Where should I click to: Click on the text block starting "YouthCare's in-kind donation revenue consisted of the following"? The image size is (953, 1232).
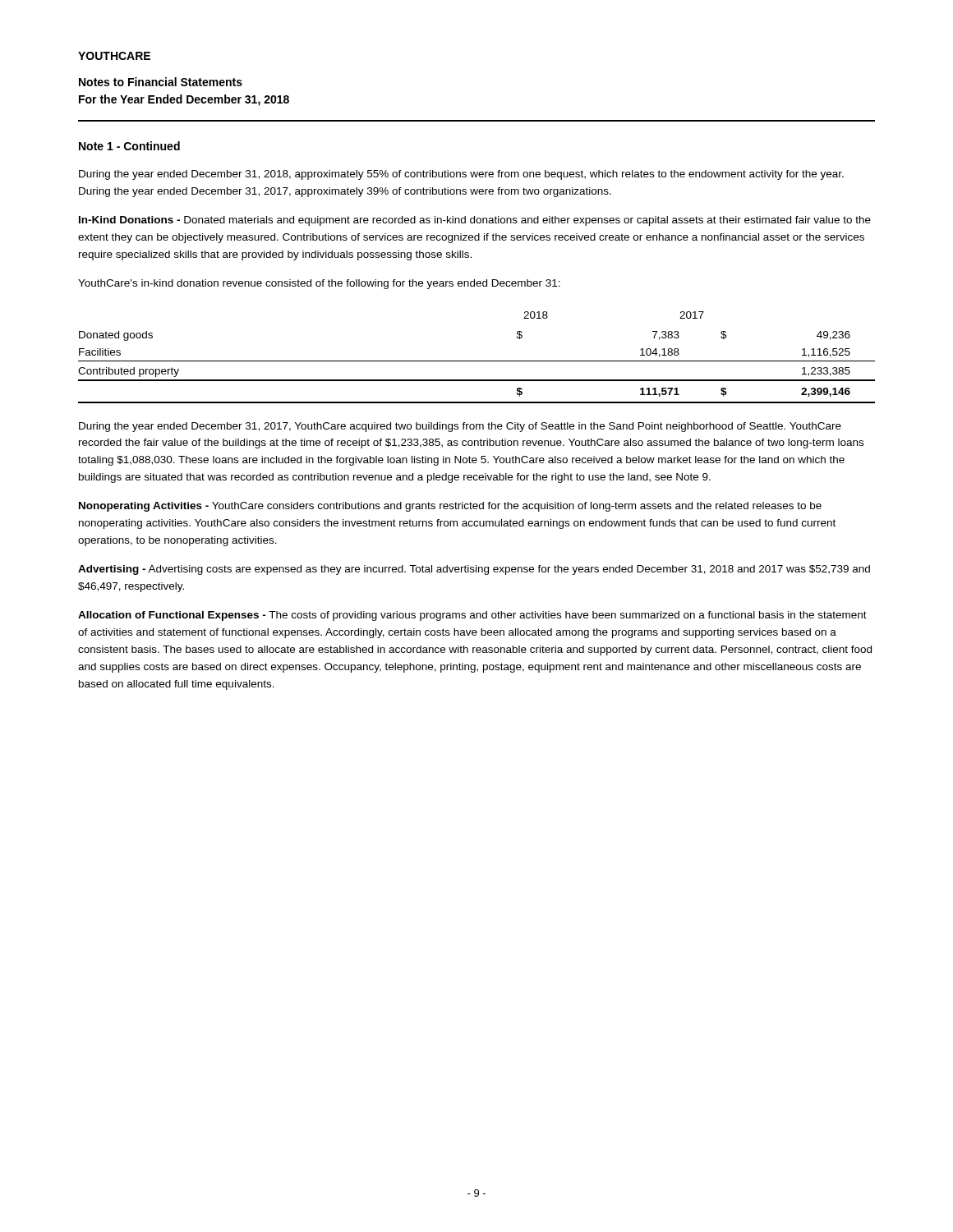pos(319,283)
